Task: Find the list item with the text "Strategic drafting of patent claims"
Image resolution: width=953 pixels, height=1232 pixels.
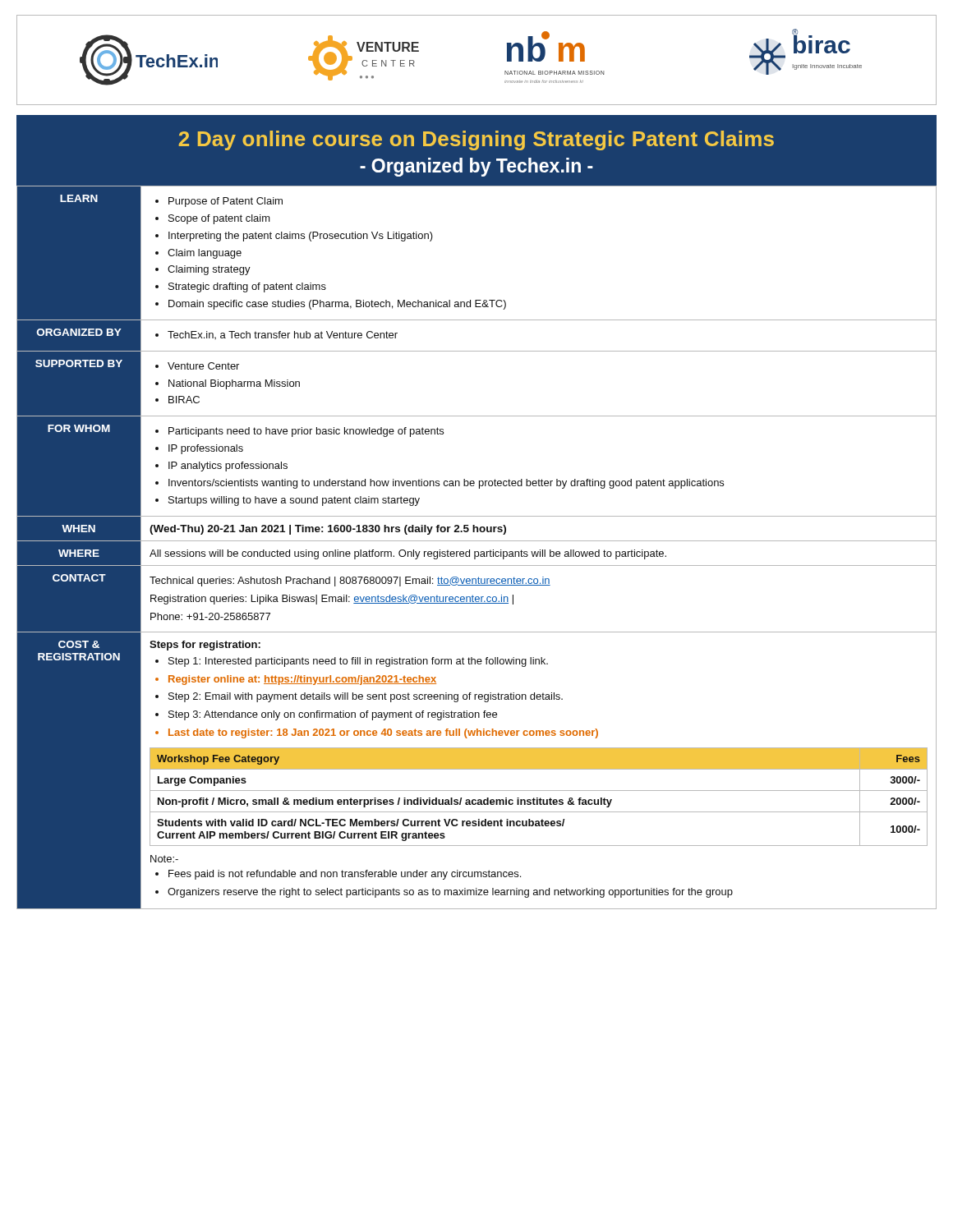Action: coord(247,286)
